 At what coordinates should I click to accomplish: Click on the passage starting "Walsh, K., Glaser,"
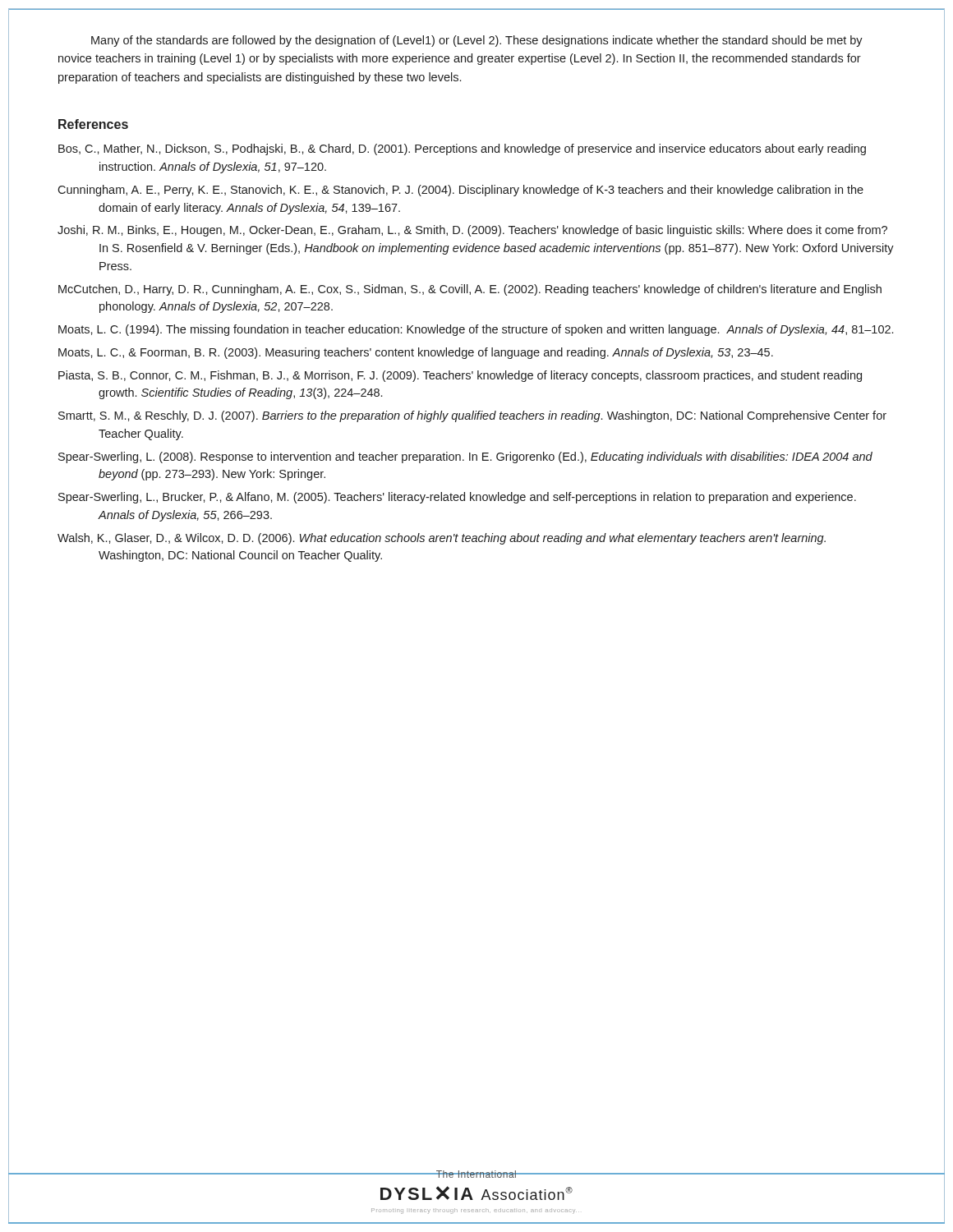coord(442,547)
